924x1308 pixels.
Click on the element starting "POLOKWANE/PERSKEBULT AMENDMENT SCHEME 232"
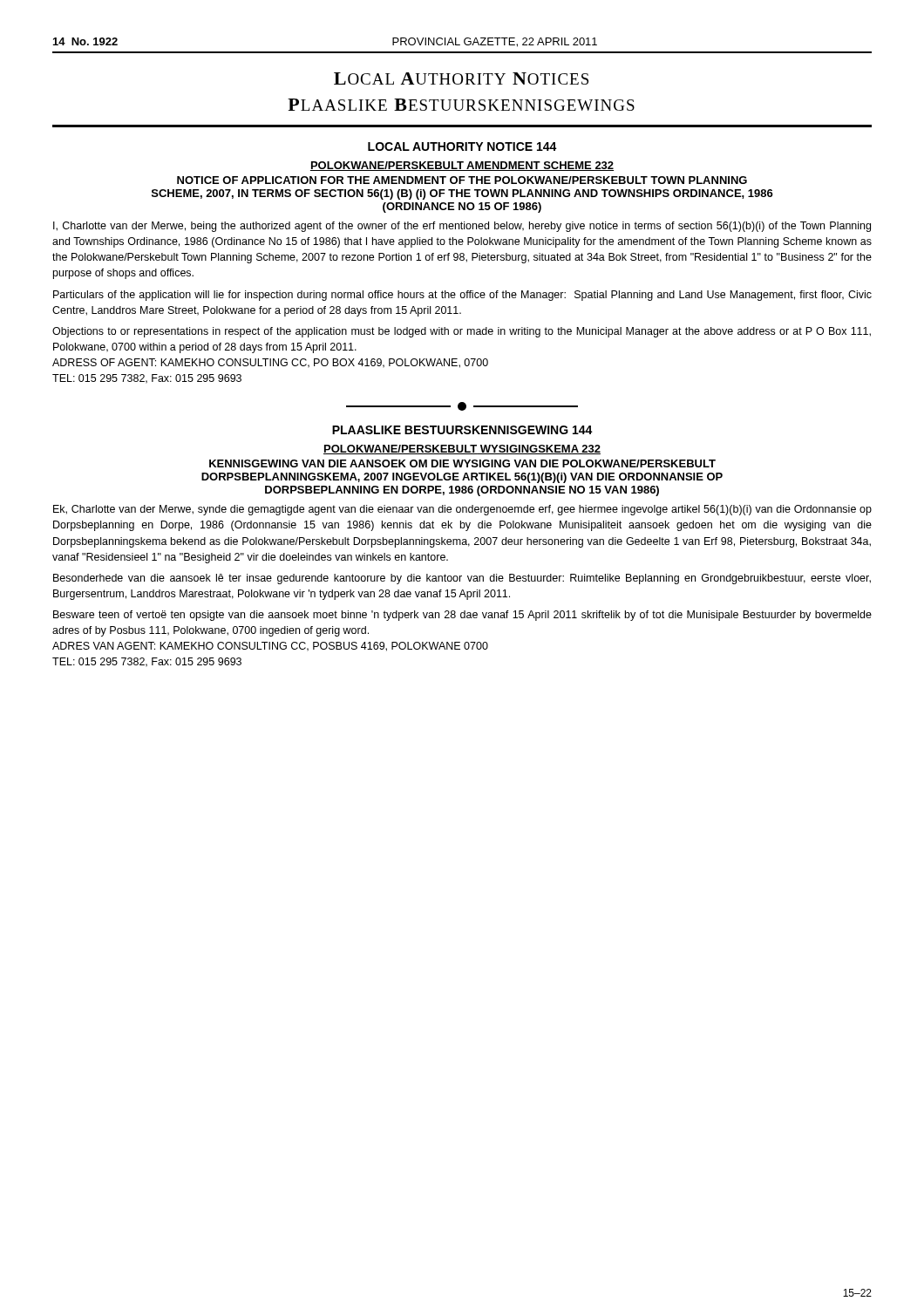462,165
